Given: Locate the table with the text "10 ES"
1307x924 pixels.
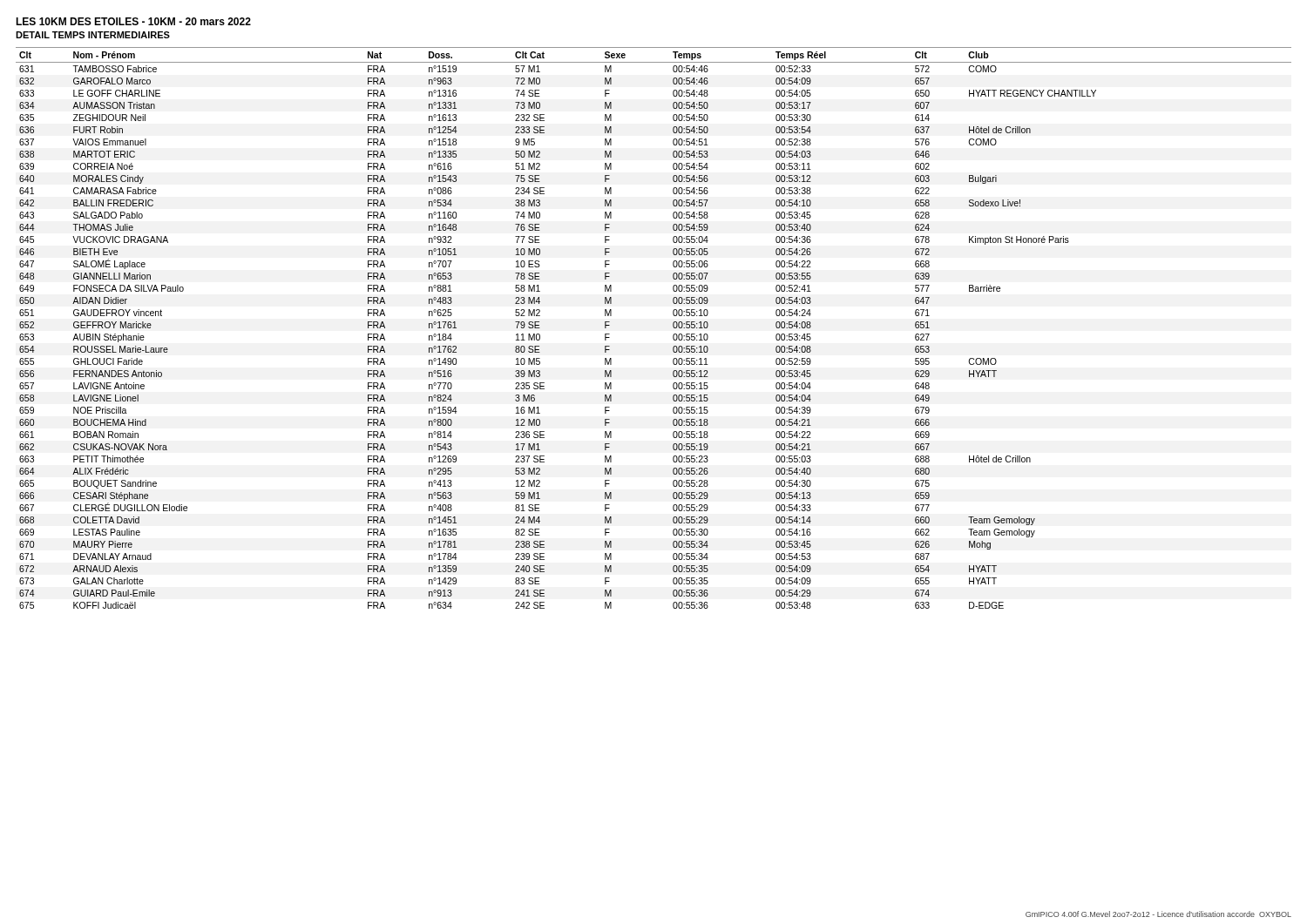Looking at the screenshot, I should click(x=654, y=329).
